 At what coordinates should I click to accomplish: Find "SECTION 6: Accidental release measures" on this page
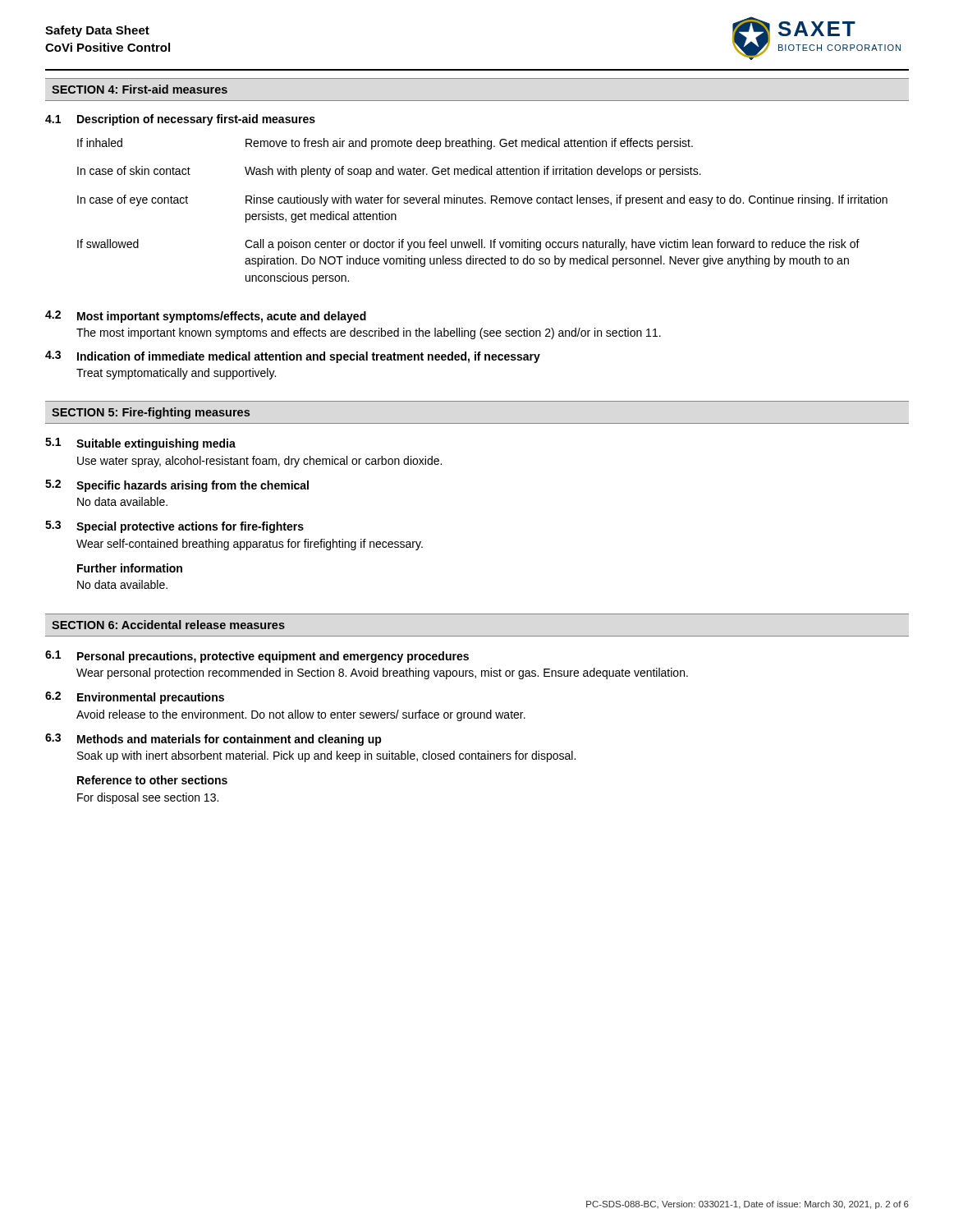point(168,625)
